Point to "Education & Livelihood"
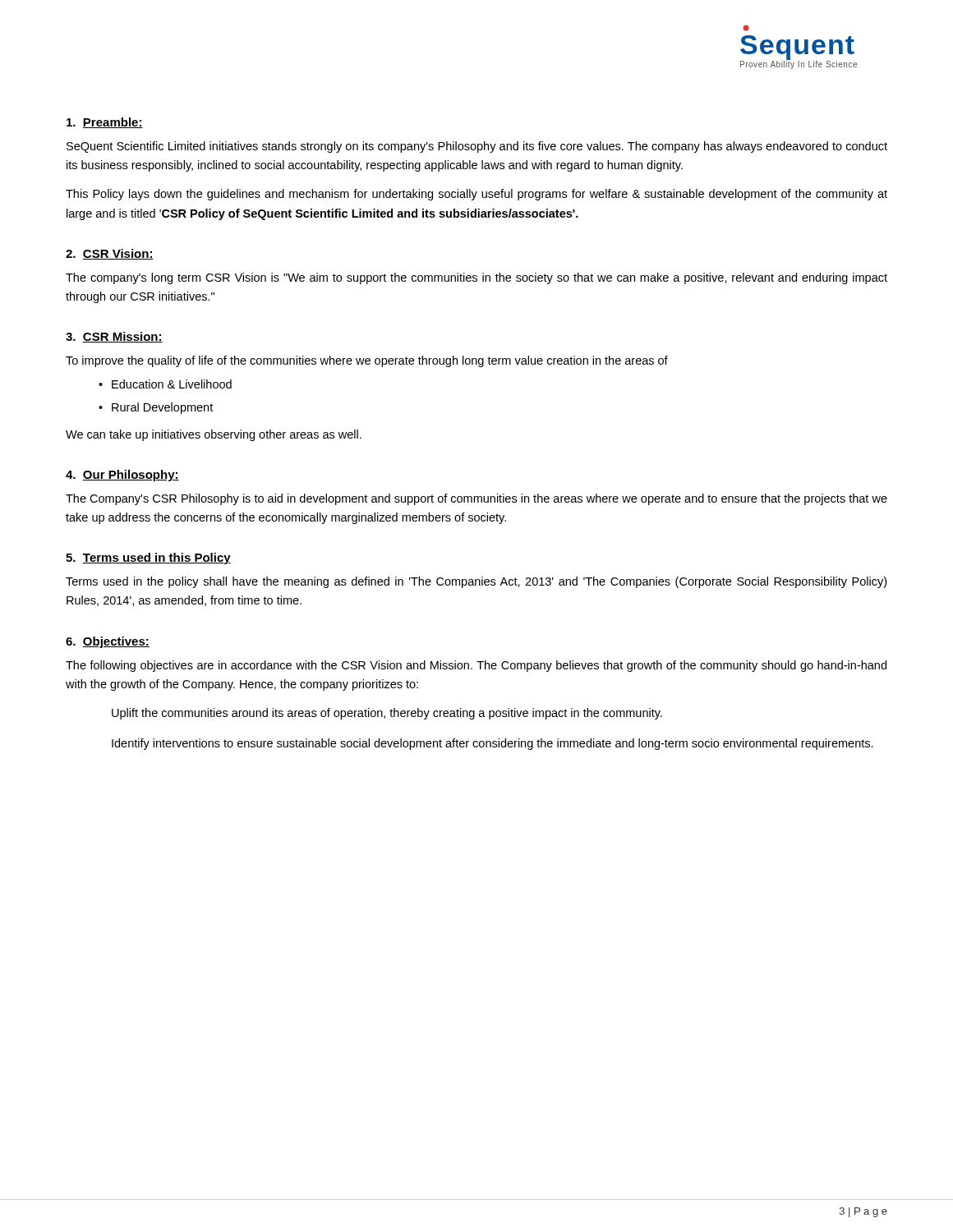Image resolution: width=953 pixels, height=1232 pixels. pyautogui.click(x=172, y=385)
